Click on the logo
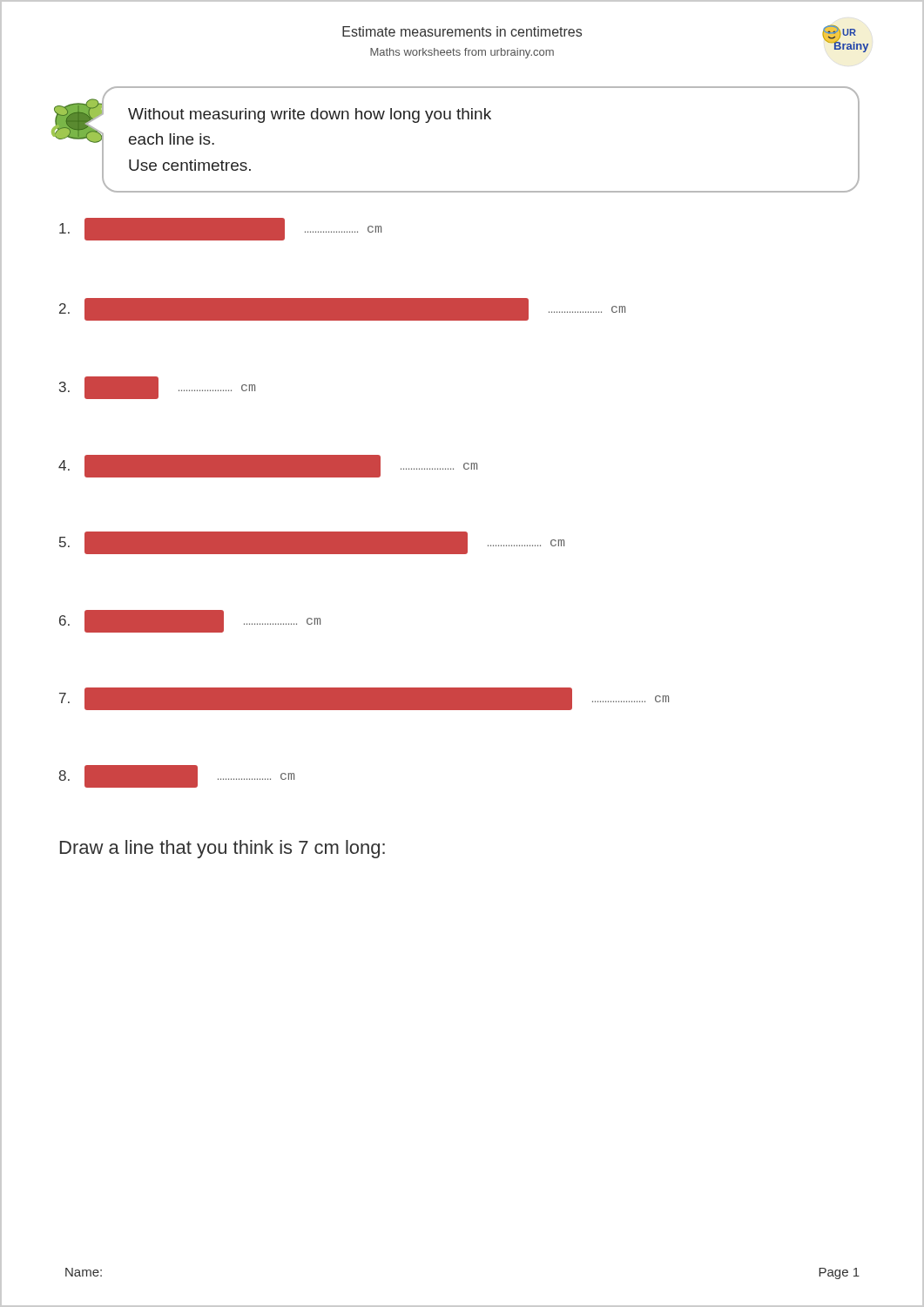The width and height of the screenshot is (924, 1307). pyautogui.click(x=840, y=44)
